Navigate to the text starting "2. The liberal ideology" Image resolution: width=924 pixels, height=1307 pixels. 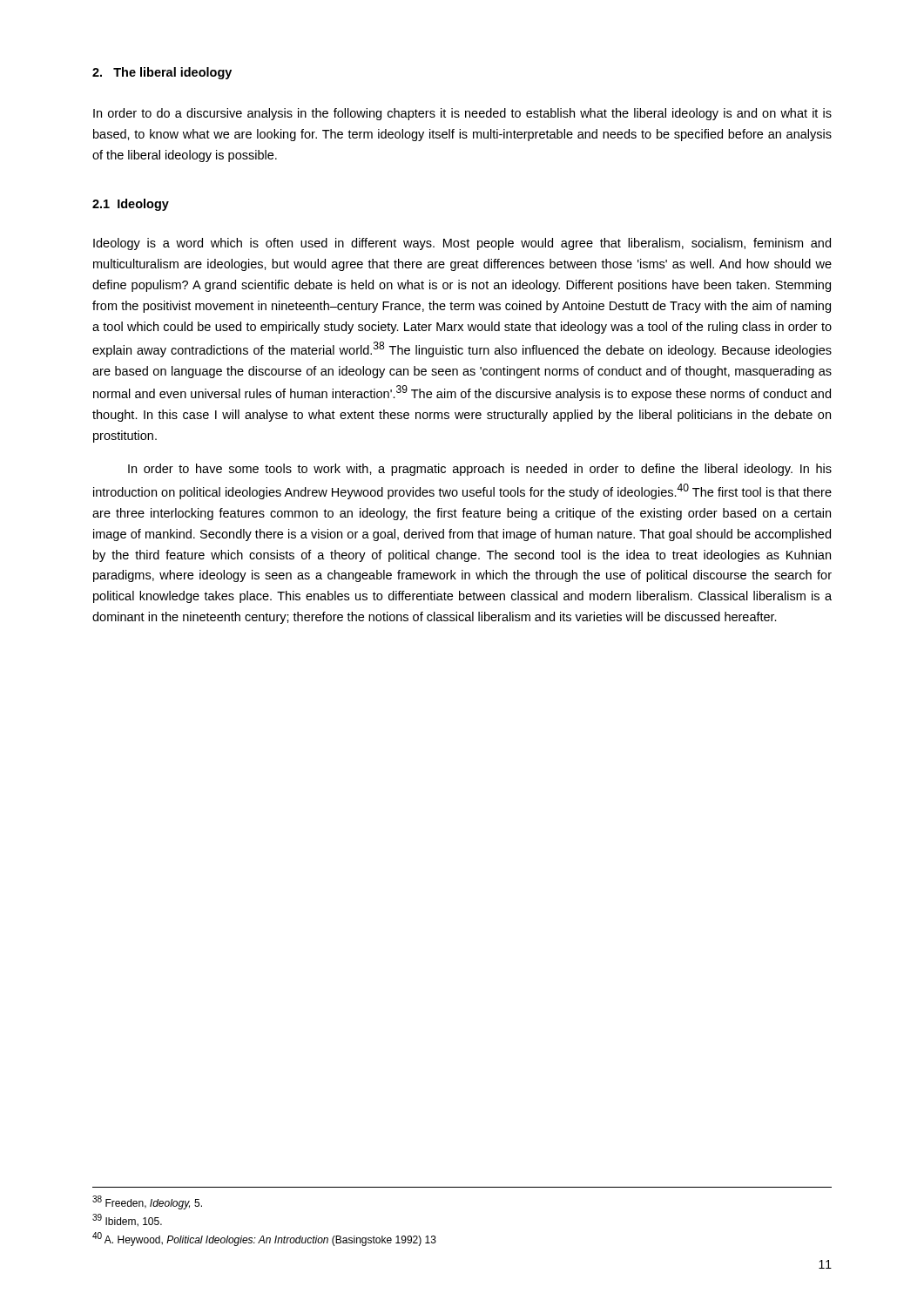[x=162, y=72]
